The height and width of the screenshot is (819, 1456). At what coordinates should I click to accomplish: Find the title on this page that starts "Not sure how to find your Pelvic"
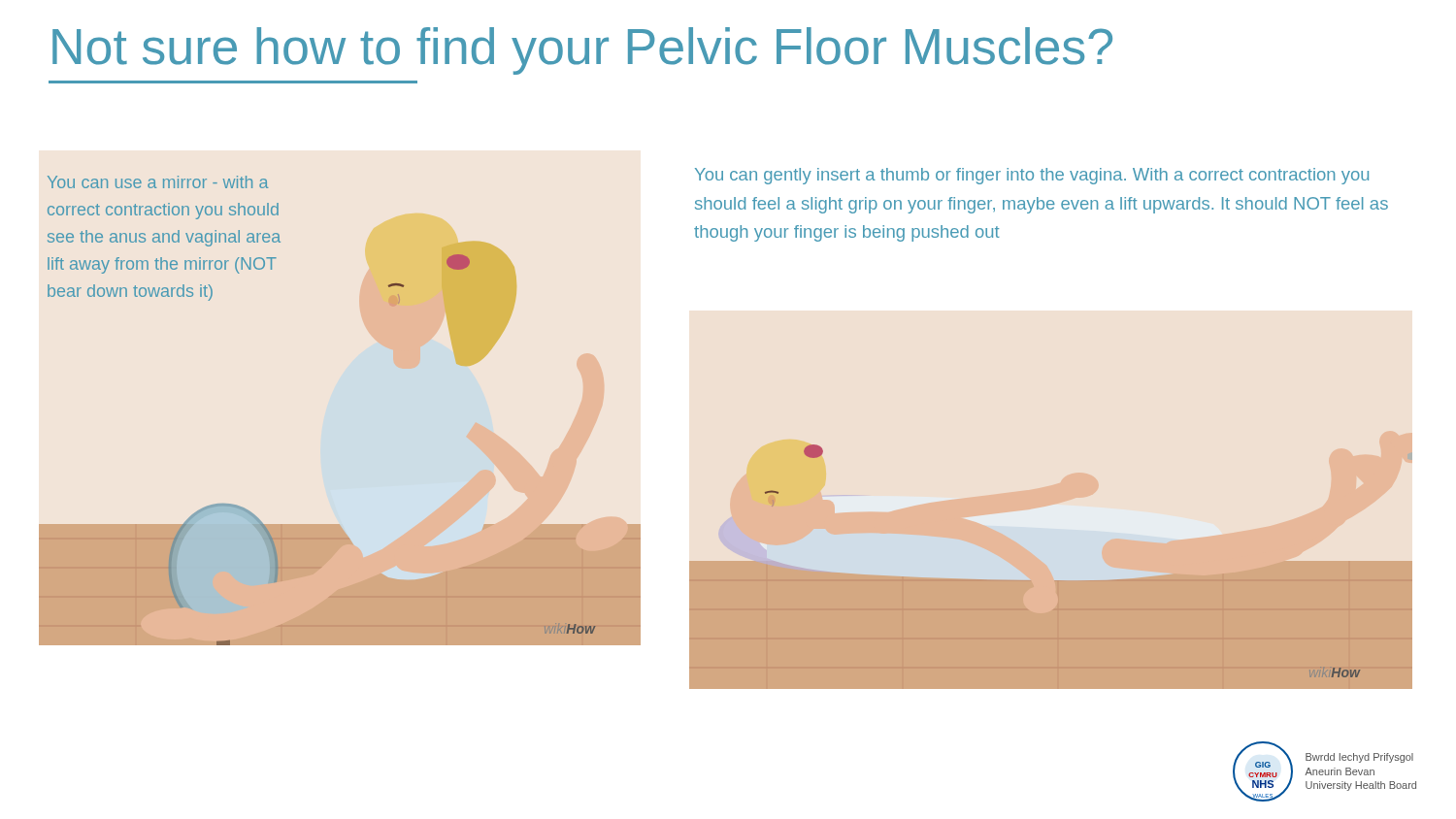(607, 52)
